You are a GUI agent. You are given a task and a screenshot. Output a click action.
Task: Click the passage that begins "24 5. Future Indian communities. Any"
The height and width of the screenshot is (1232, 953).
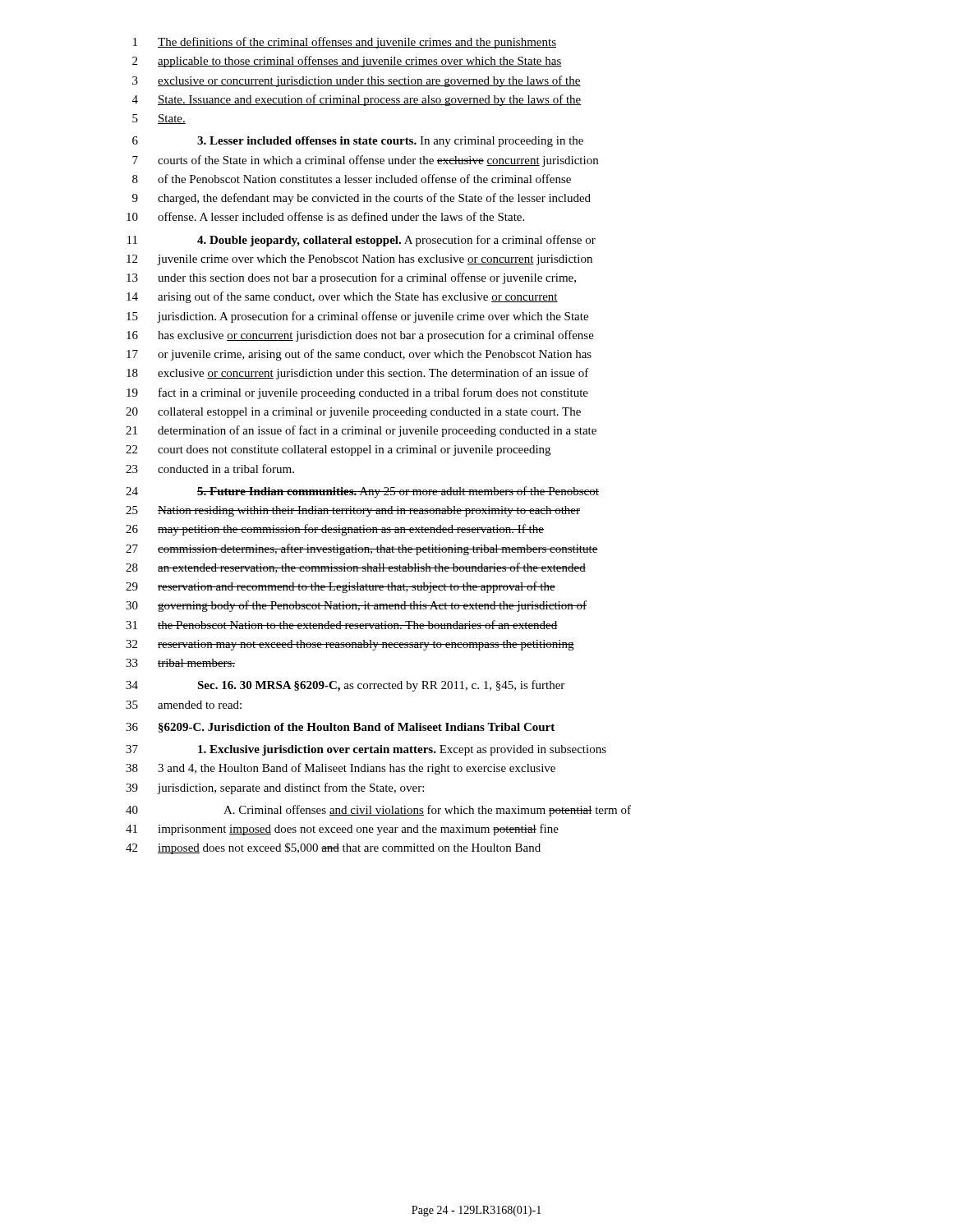(x=493, y=577)
